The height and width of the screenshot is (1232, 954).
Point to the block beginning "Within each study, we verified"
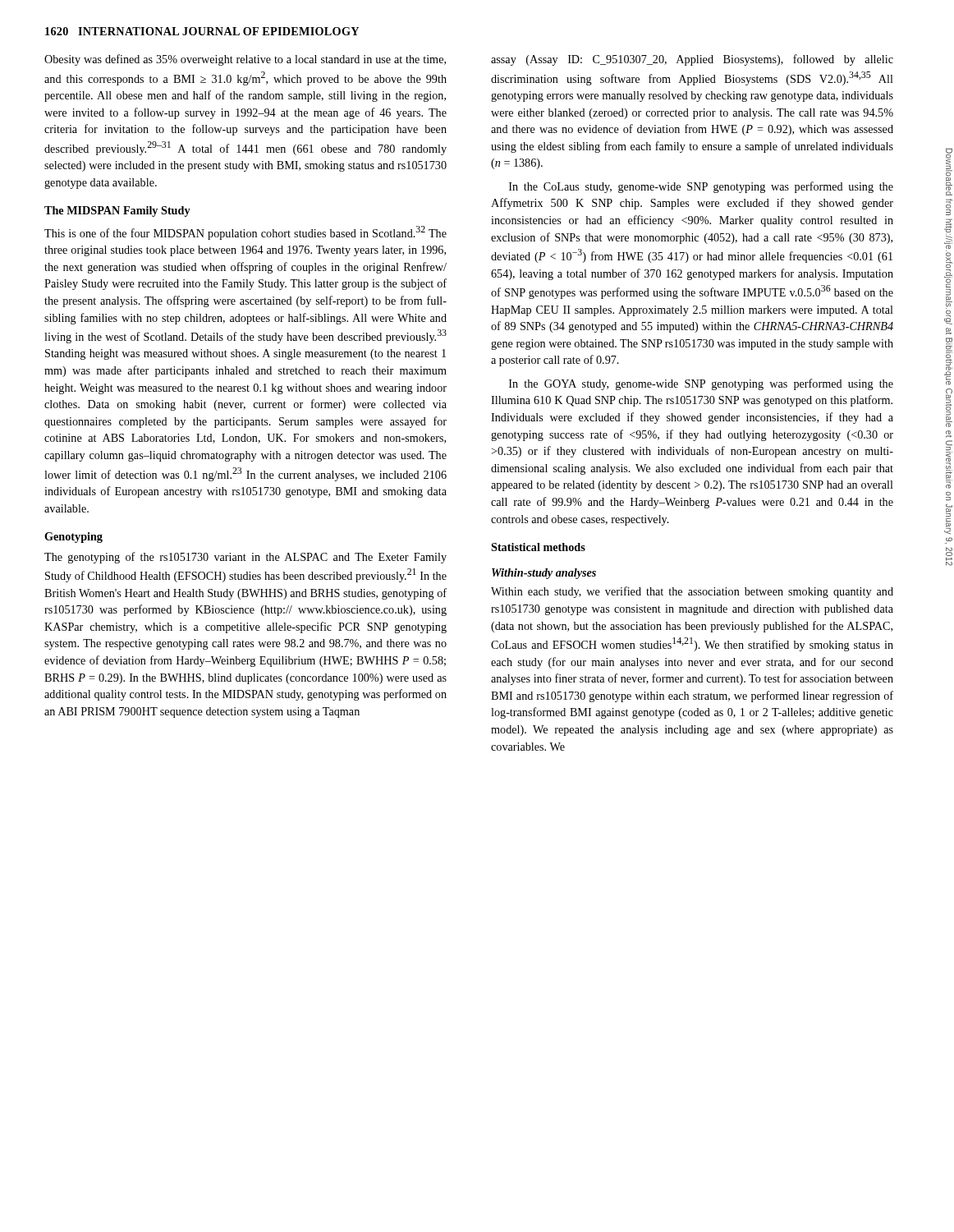click(692, 669)
